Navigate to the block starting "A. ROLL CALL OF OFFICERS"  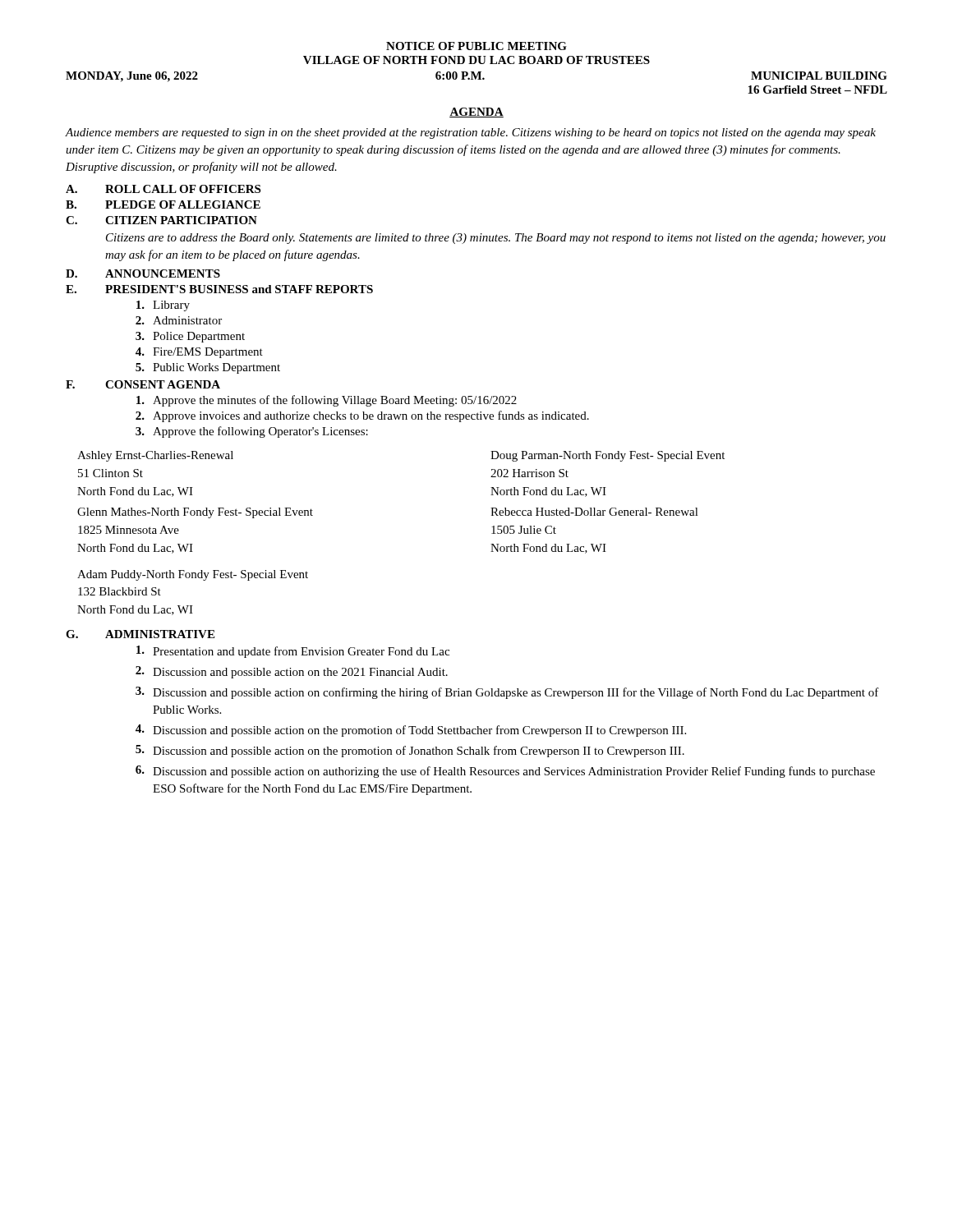tap(163, 189)
